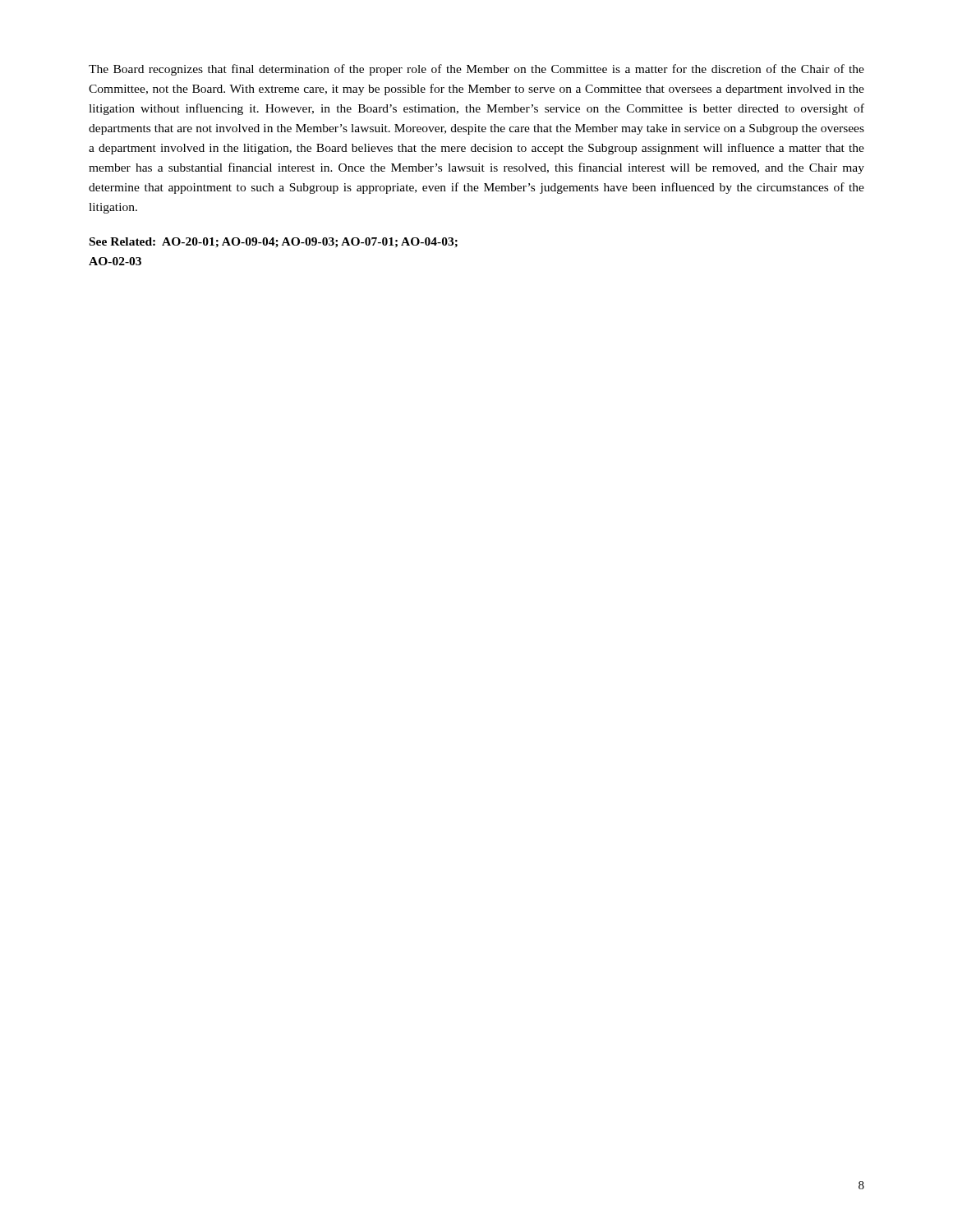Find the block on this page that starts "See Related: AO-20-01; AO-09-04;"
953x1232 pixels.
pos(274,243)
